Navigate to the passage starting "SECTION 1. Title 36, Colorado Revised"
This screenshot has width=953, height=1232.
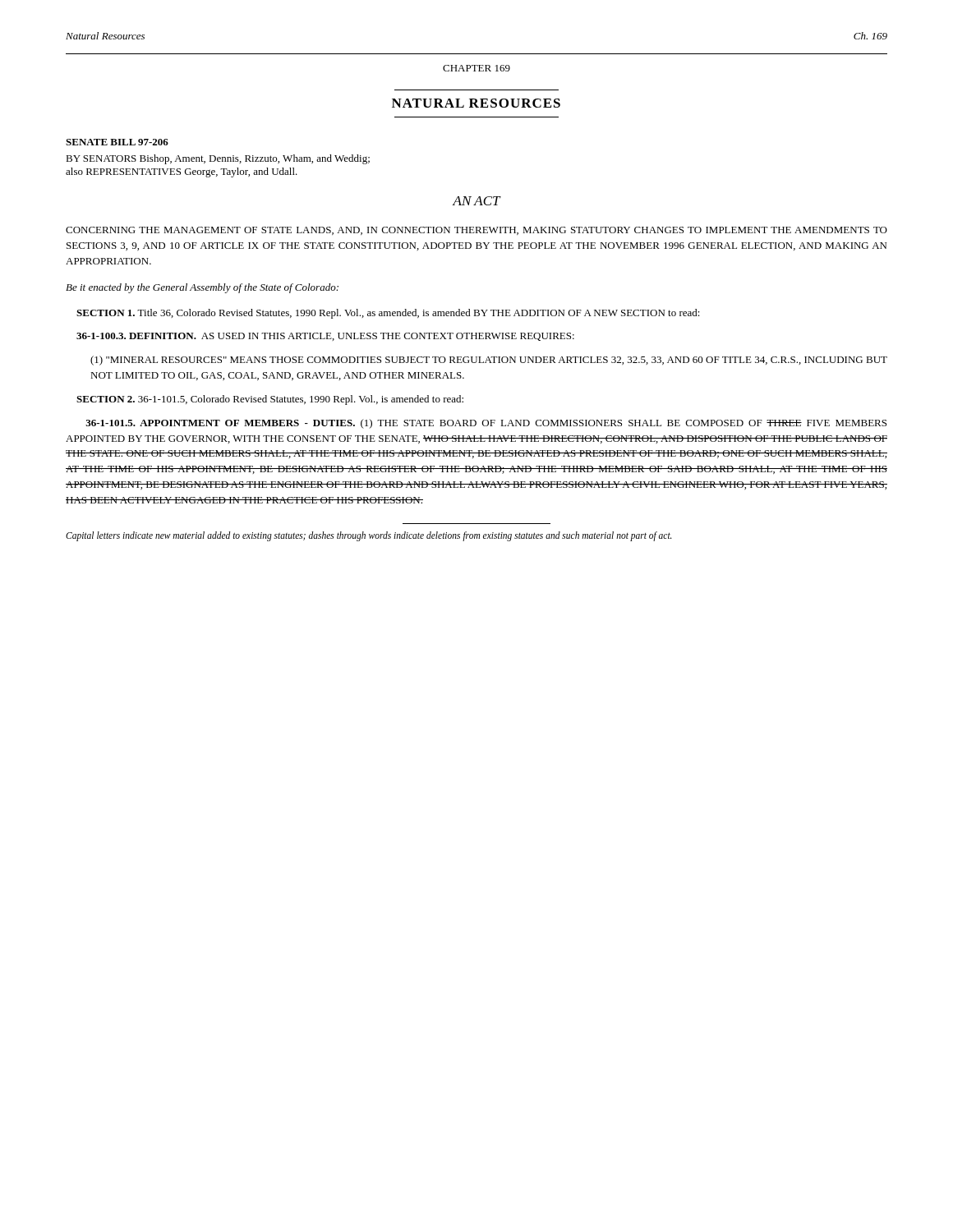(383, 312)
